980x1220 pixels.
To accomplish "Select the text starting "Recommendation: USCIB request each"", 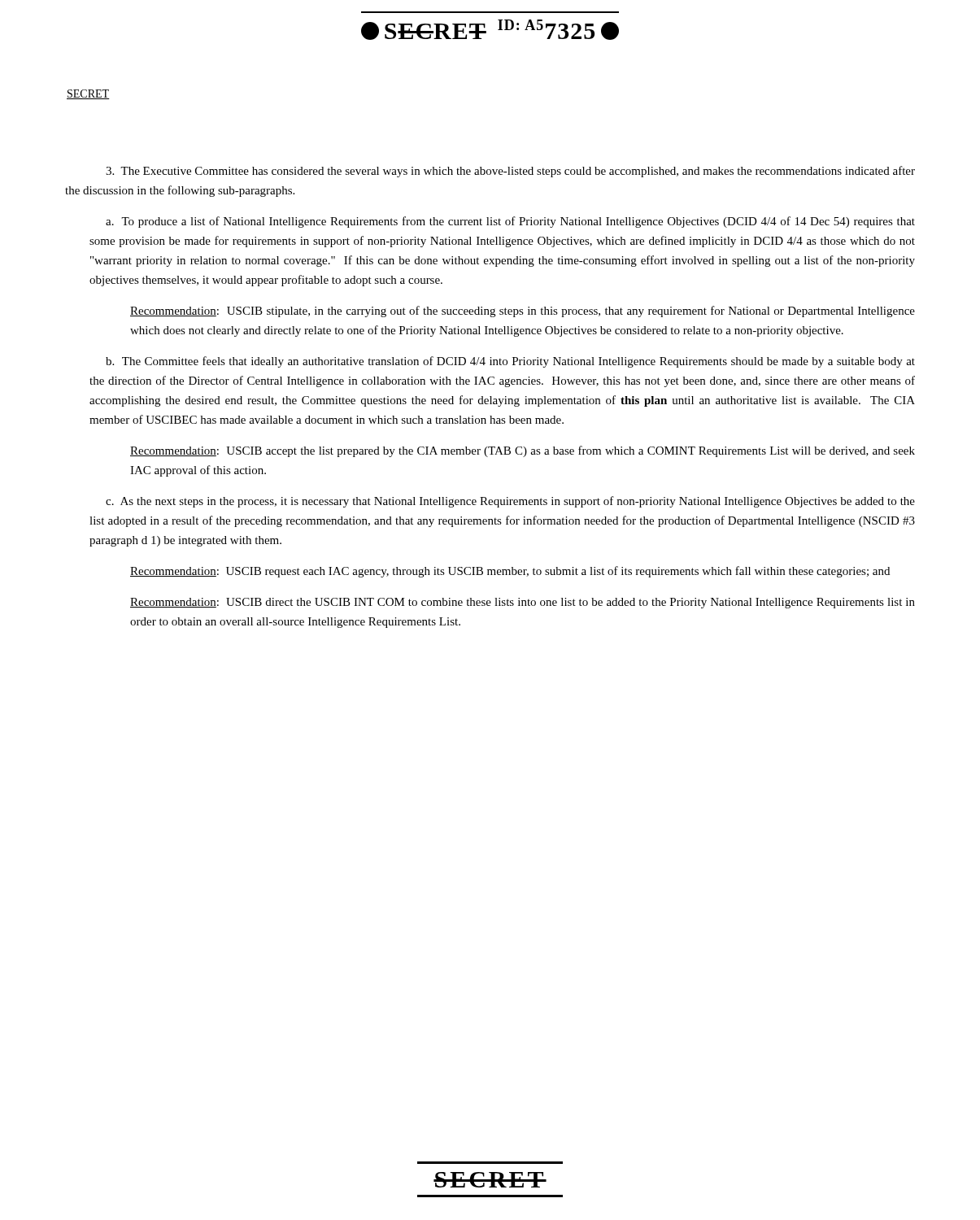I will [510, 571].
